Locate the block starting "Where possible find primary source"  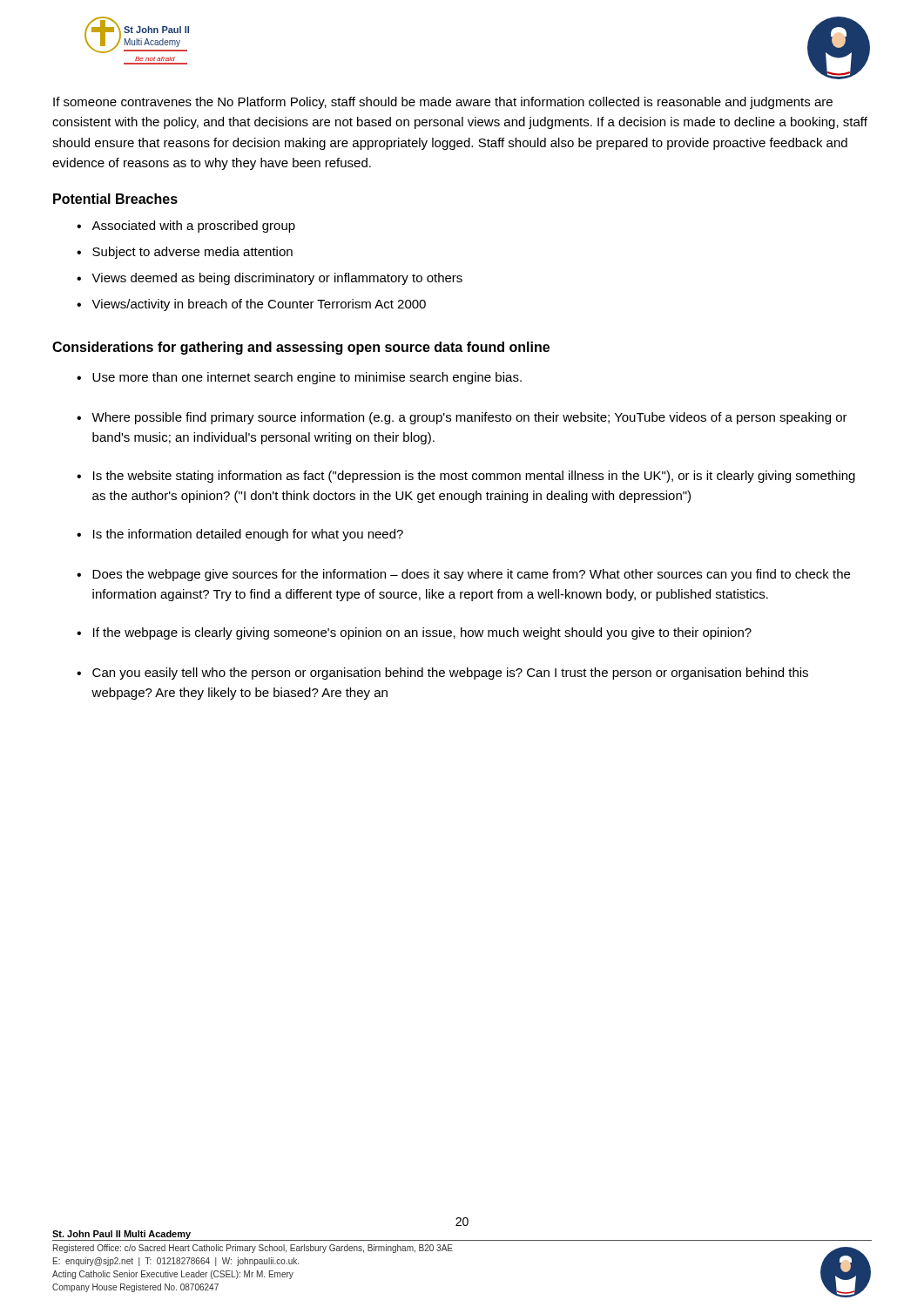482,427
